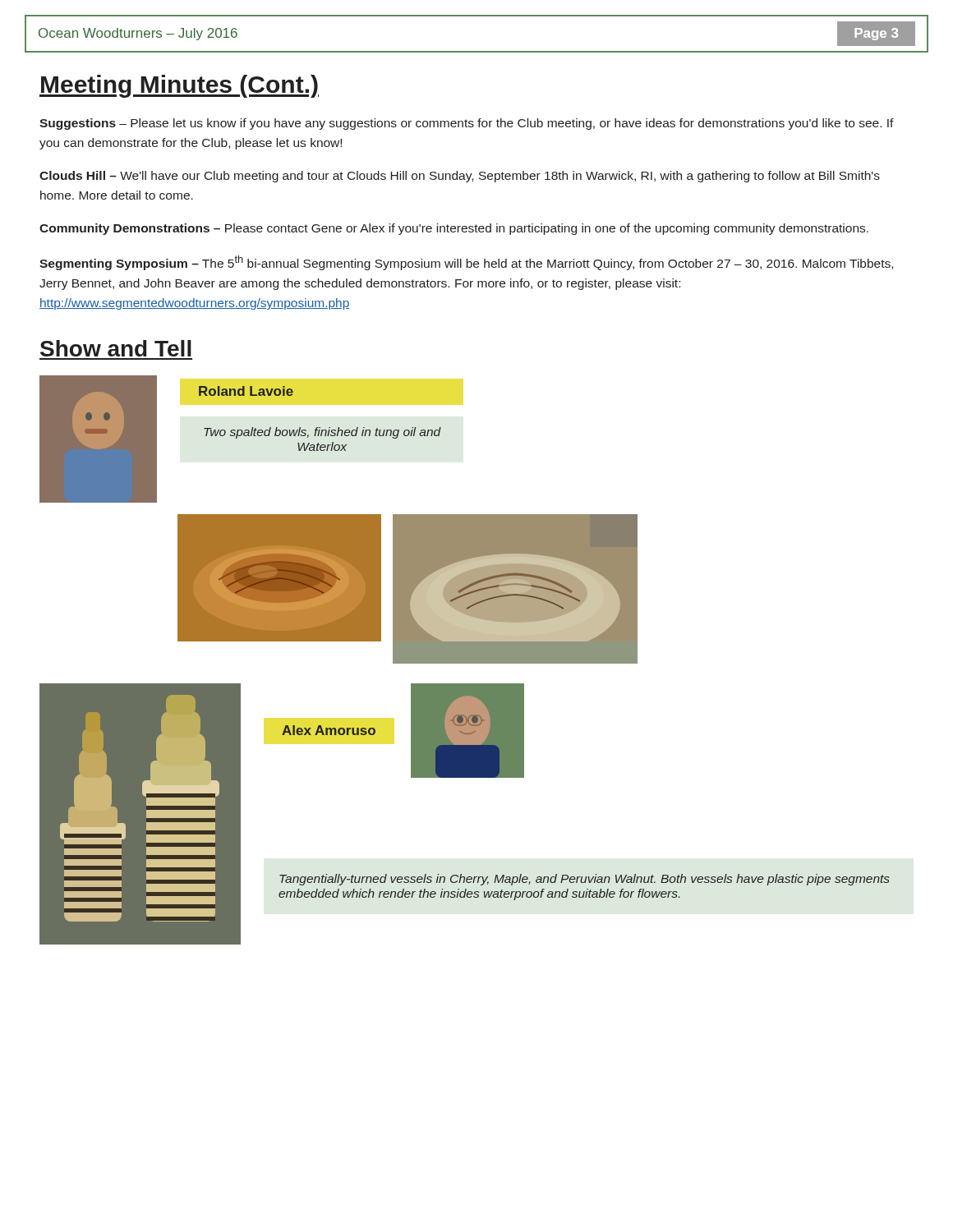Locate the region starting "Suggestions – Please let us know if you"
Viewport: 953px width, 1232px height.
466,133
